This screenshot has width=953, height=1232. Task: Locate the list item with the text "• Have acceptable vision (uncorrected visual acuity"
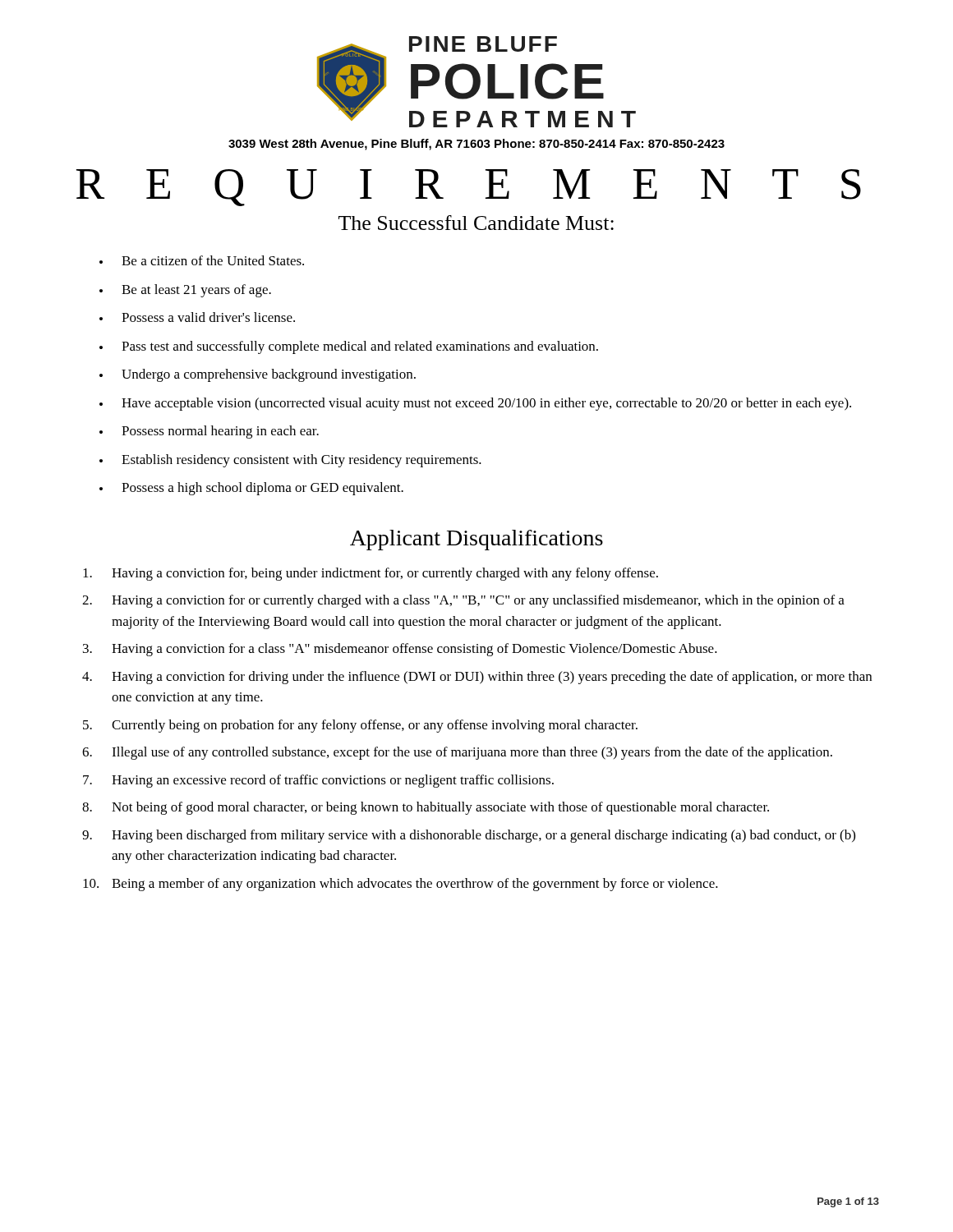click(x=475, y=403)
